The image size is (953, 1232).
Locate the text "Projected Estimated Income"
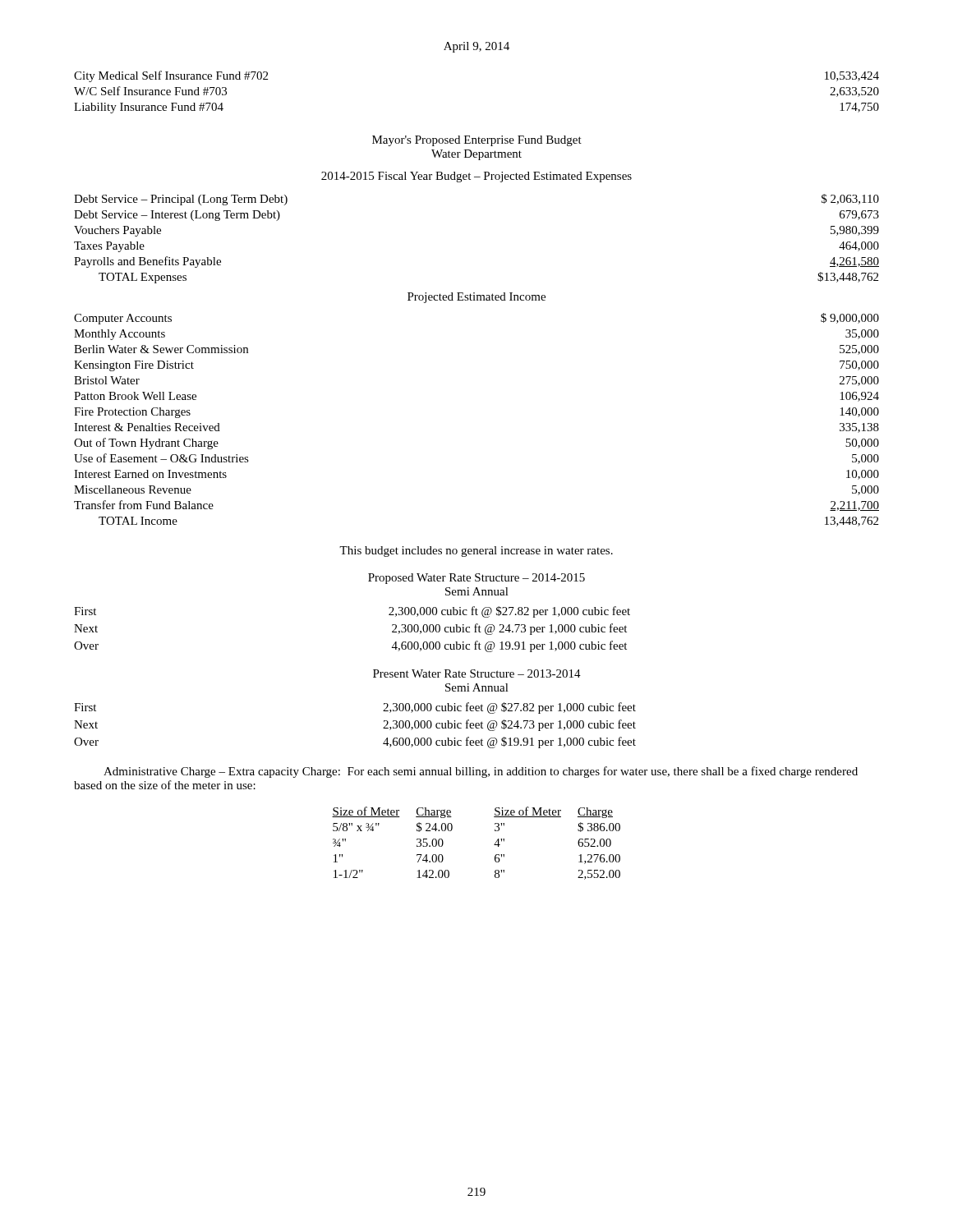tap(476, 296)
